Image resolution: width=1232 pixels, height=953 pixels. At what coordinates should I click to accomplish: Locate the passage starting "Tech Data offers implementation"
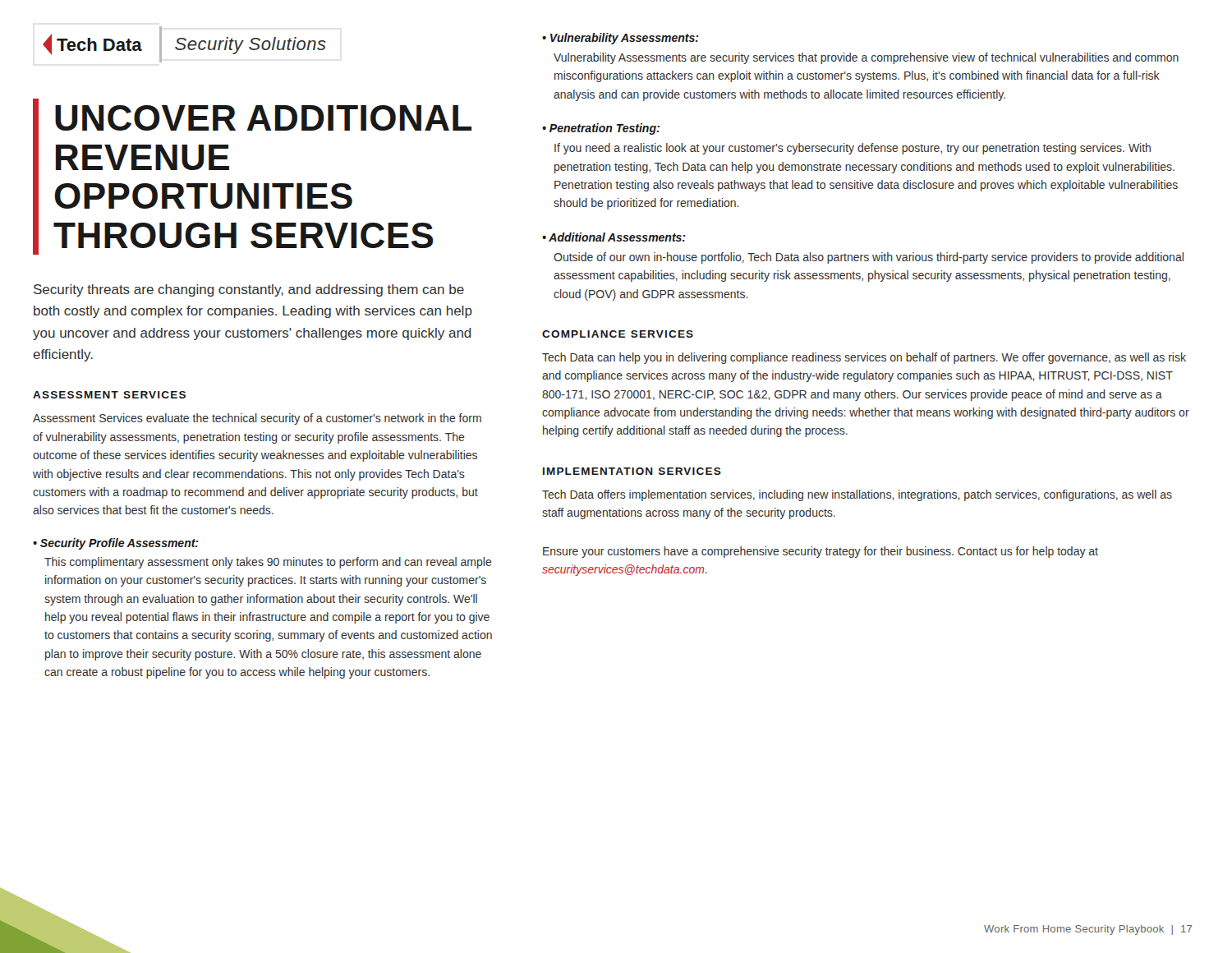pos(857,504)
